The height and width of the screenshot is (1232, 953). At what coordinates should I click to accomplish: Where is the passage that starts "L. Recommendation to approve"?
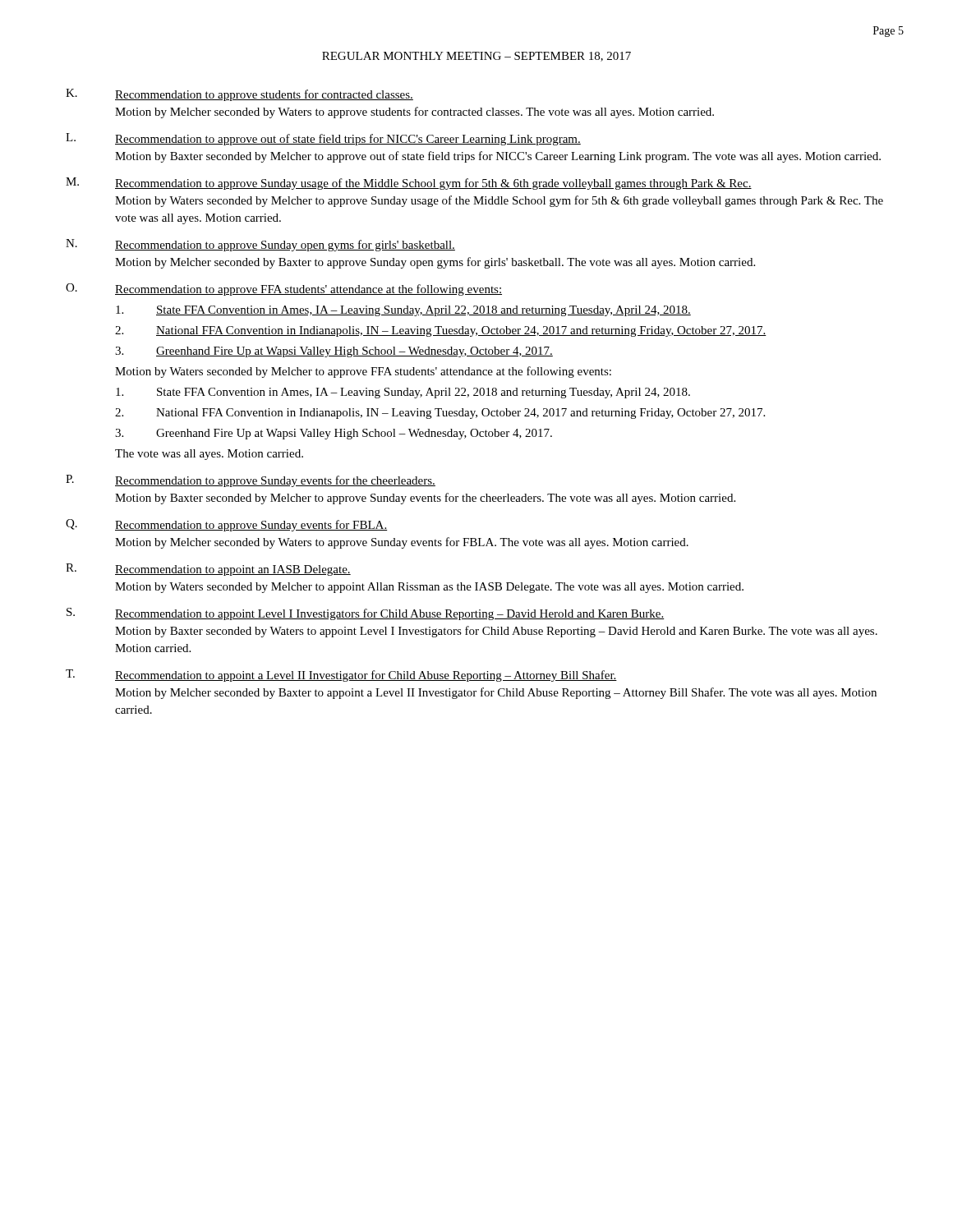[x=485, y=148]
